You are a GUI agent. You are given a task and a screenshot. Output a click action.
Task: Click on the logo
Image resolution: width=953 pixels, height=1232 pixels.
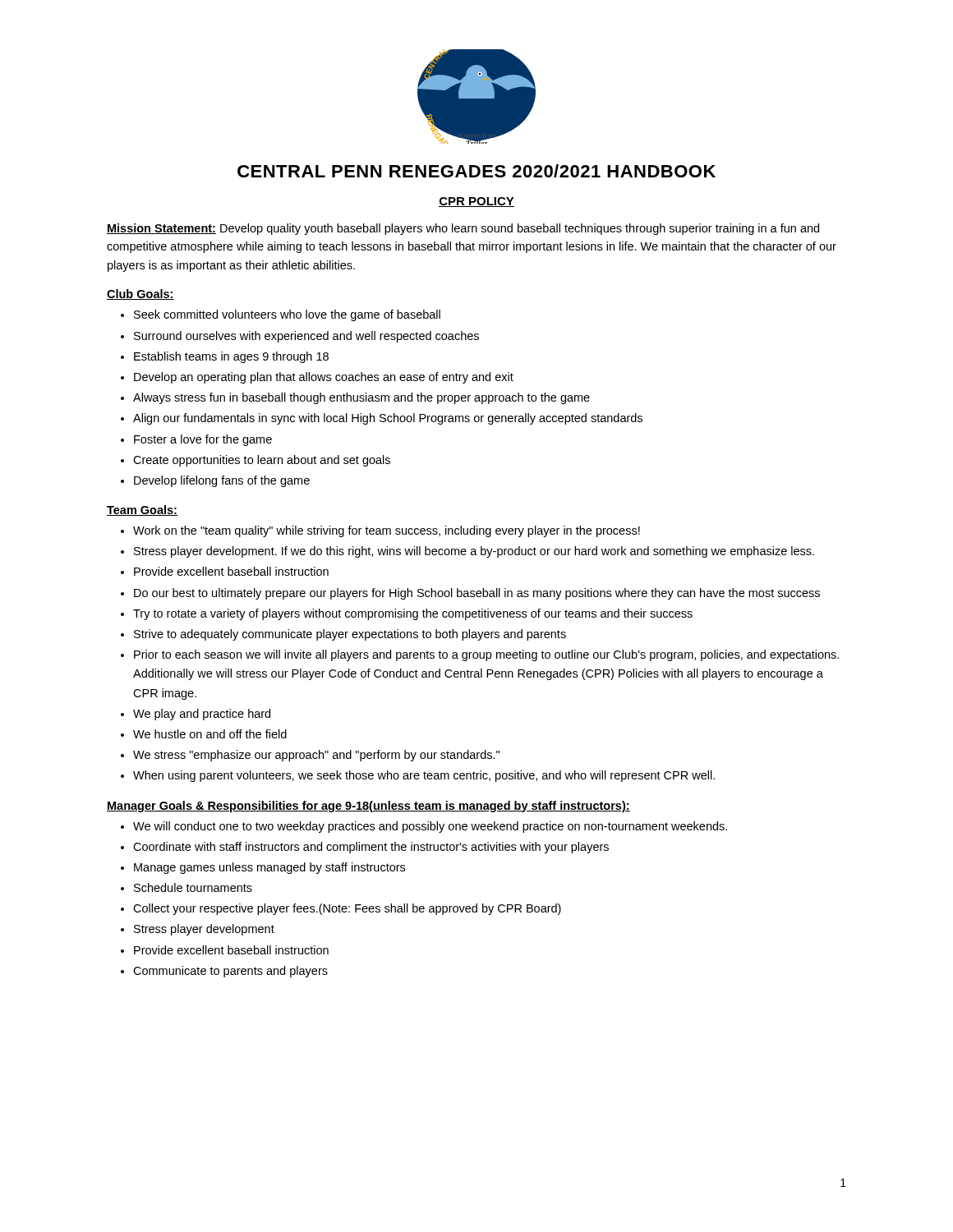(x=476, y=98)
